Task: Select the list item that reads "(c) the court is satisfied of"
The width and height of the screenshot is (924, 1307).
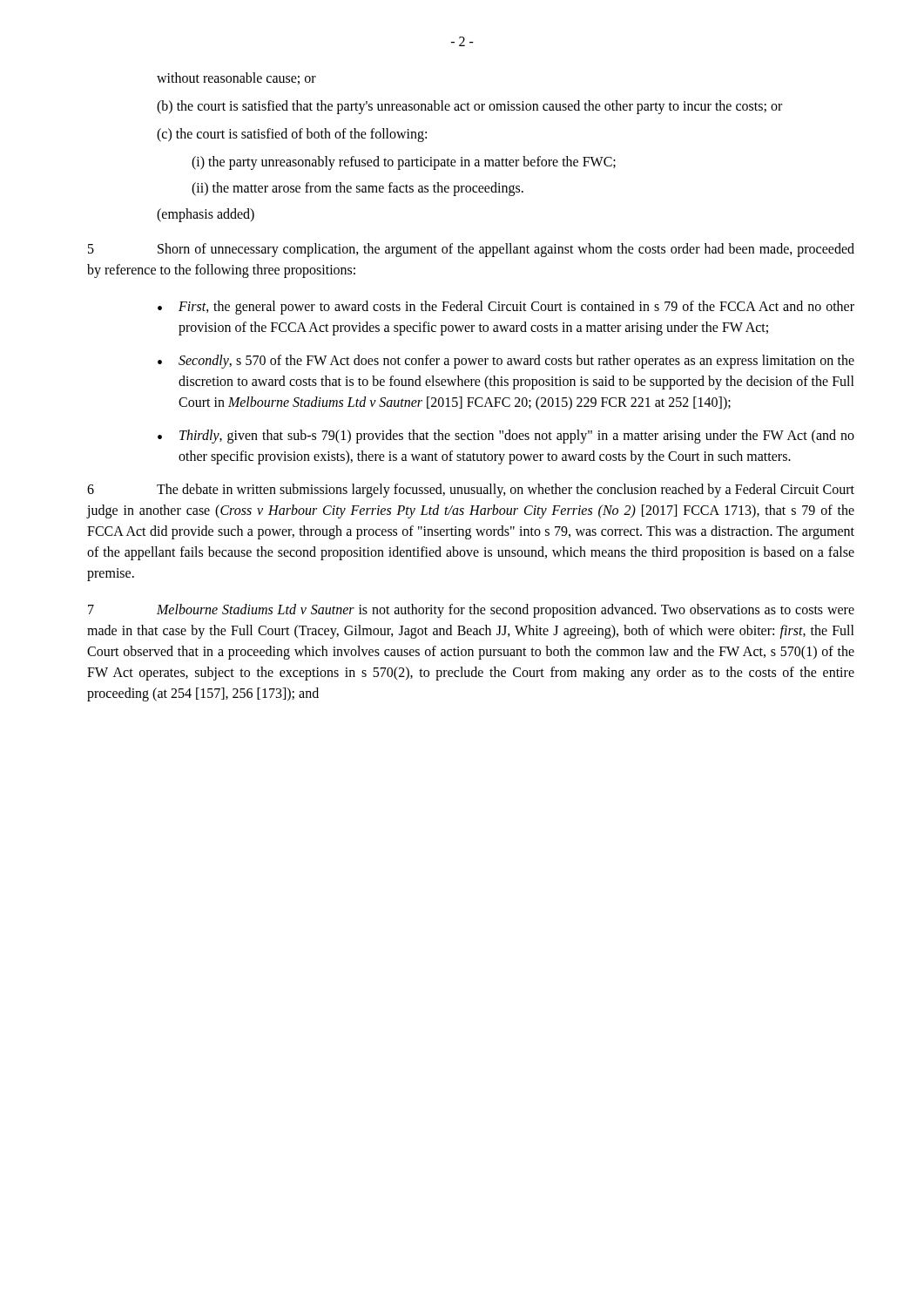Action: [292, 134]
